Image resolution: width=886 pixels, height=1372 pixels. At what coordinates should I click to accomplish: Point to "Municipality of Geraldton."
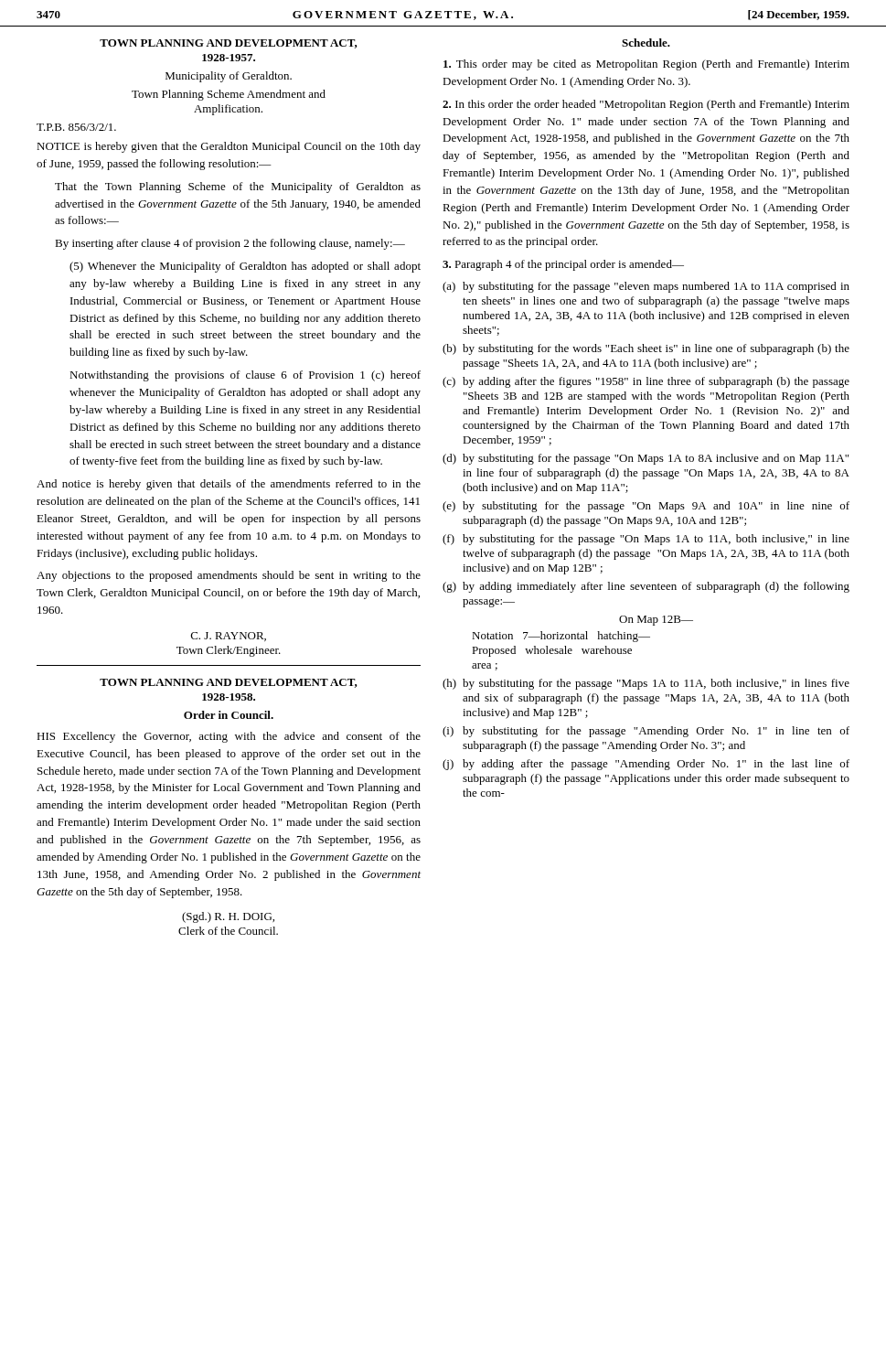229,75
